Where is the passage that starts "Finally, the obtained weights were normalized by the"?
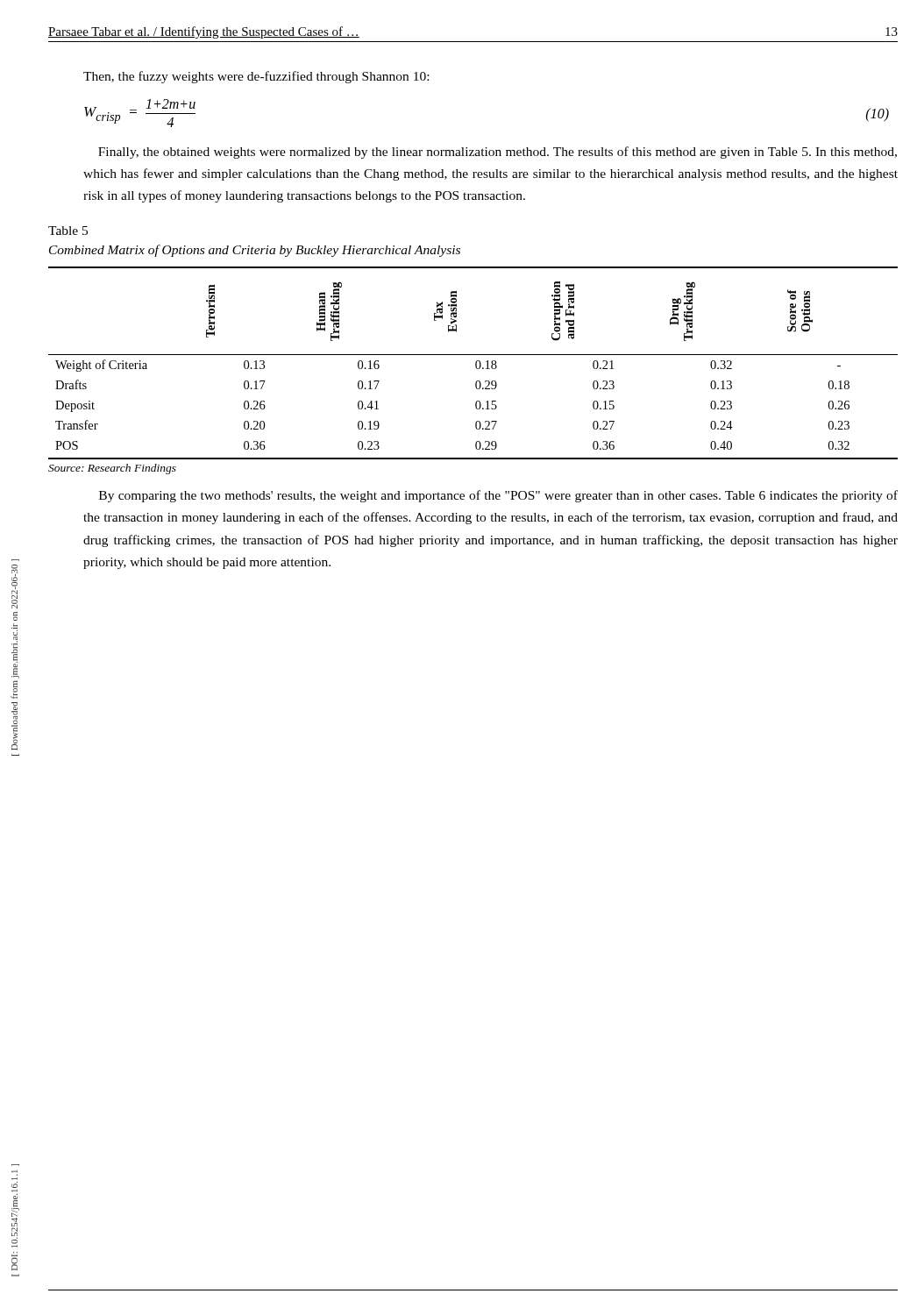The width and height of the screenshot is (924, 1315). click(x=490, y=173)
